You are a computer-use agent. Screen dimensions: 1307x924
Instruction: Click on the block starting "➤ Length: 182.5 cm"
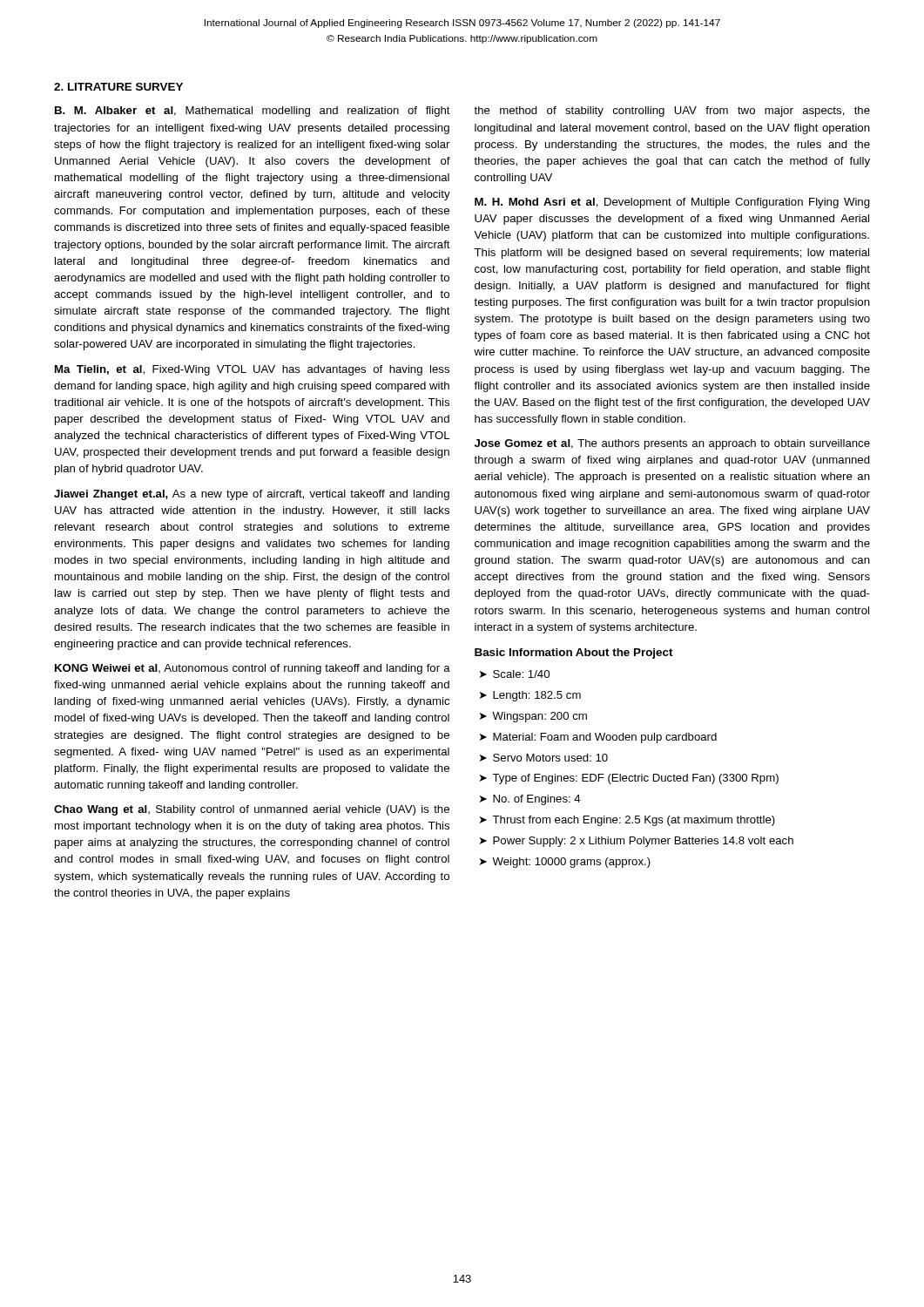530,696
